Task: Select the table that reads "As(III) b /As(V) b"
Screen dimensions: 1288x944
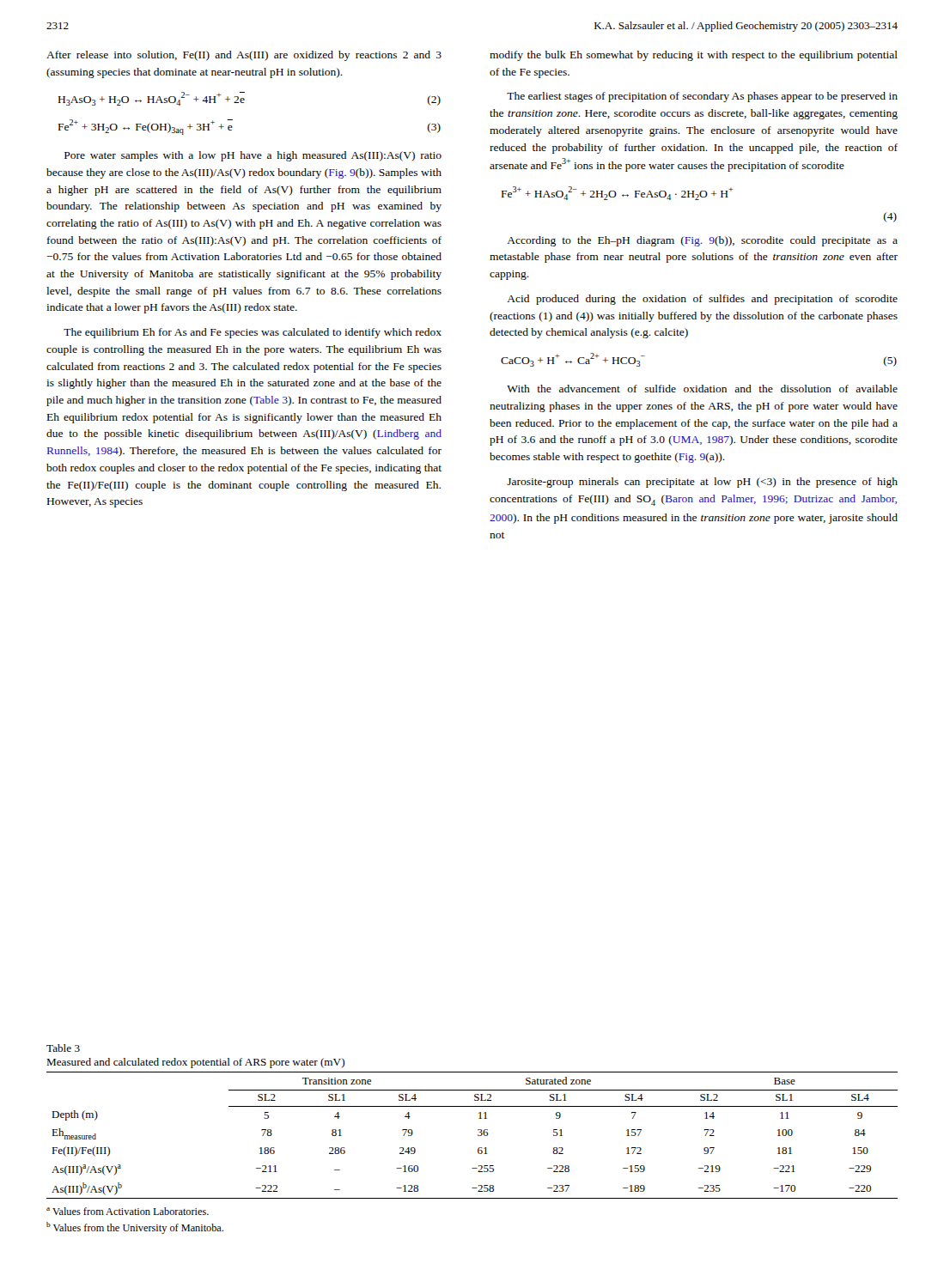Action: tap(472, 1154)
